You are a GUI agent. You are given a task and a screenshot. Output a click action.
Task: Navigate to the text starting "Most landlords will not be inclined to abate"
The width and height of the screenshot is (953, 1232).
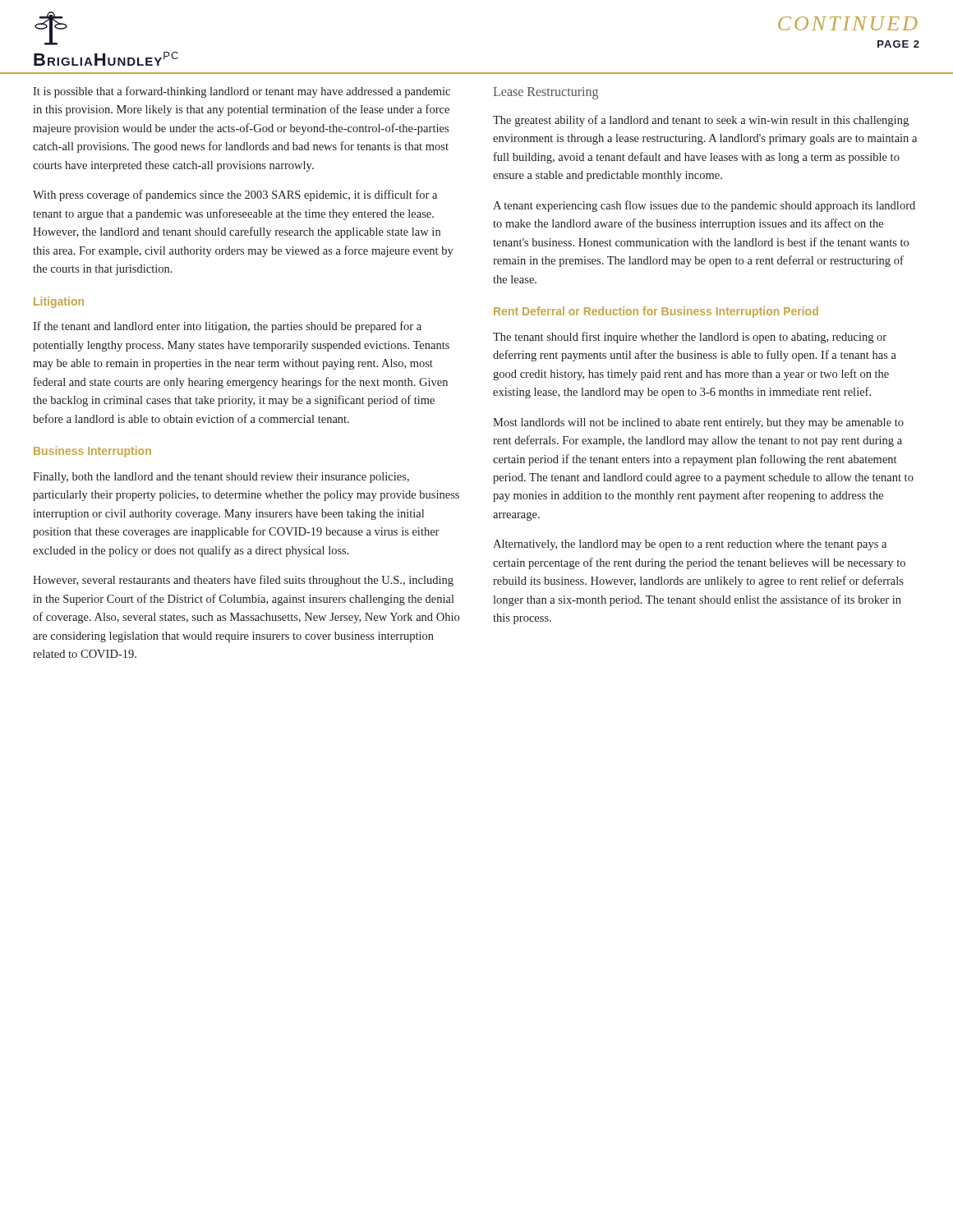(707, 468)
